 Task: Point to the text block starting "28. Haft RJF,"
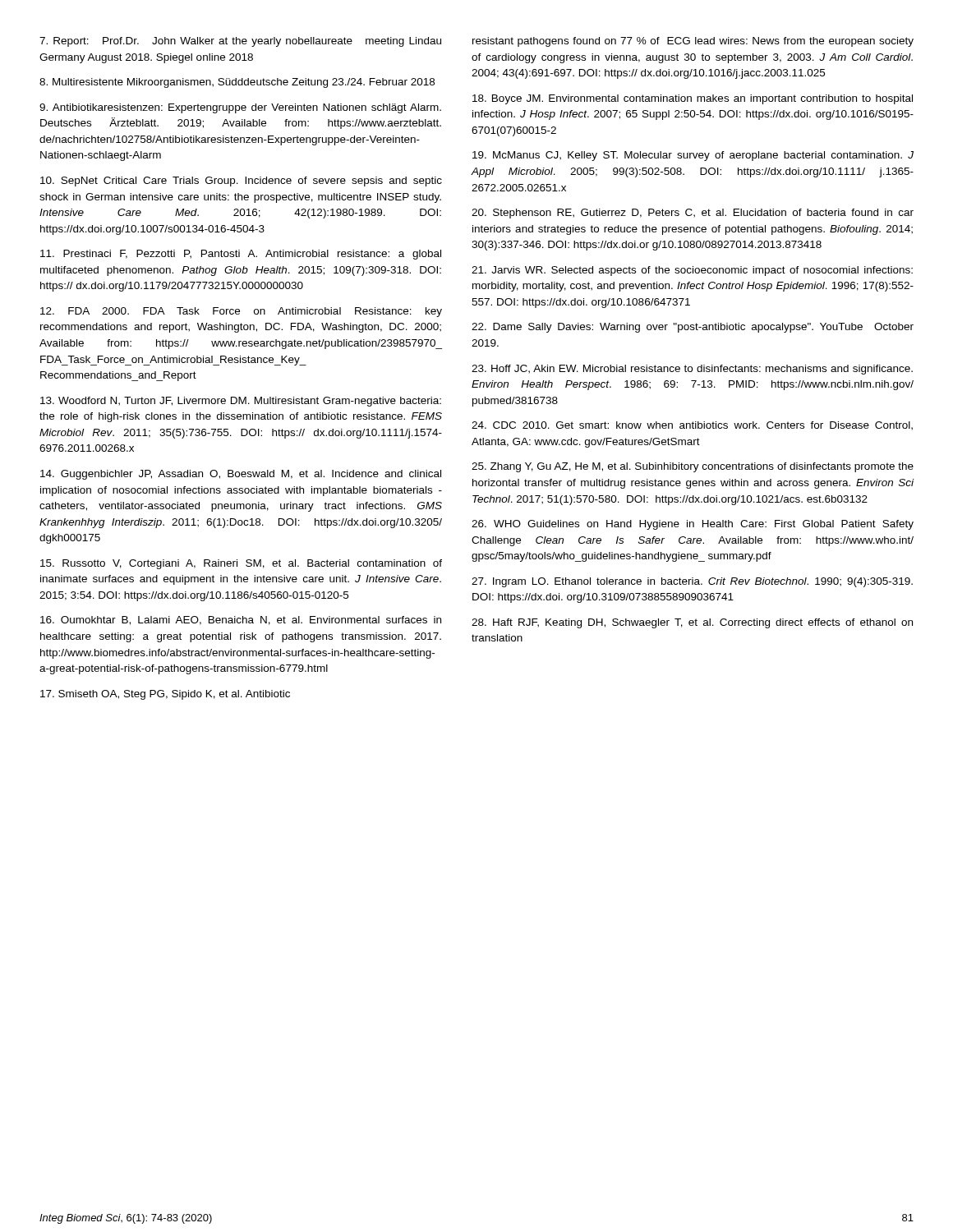tap(693, 630)
